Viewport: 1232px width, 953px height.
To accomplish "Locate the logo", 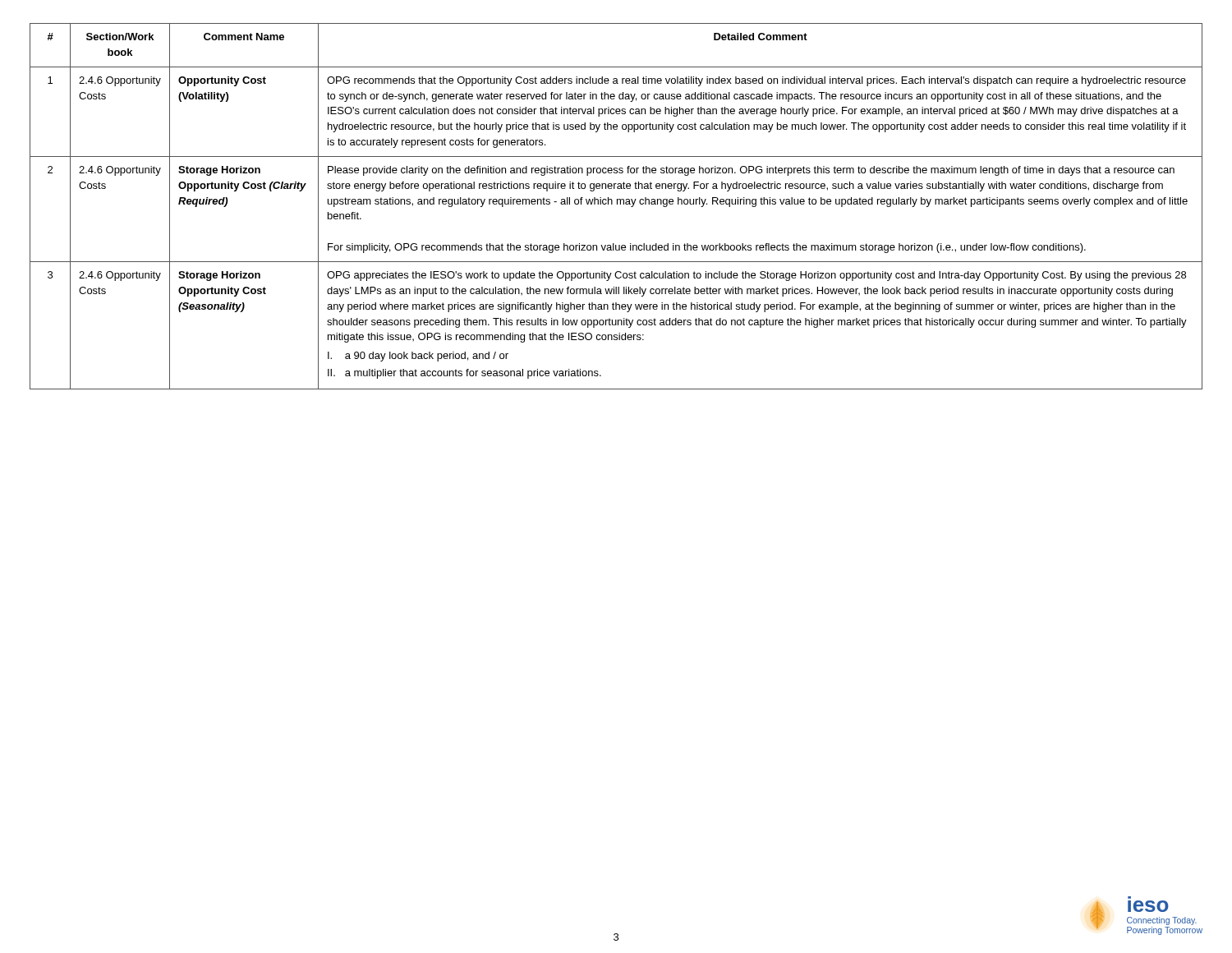I will (1139, 914).
